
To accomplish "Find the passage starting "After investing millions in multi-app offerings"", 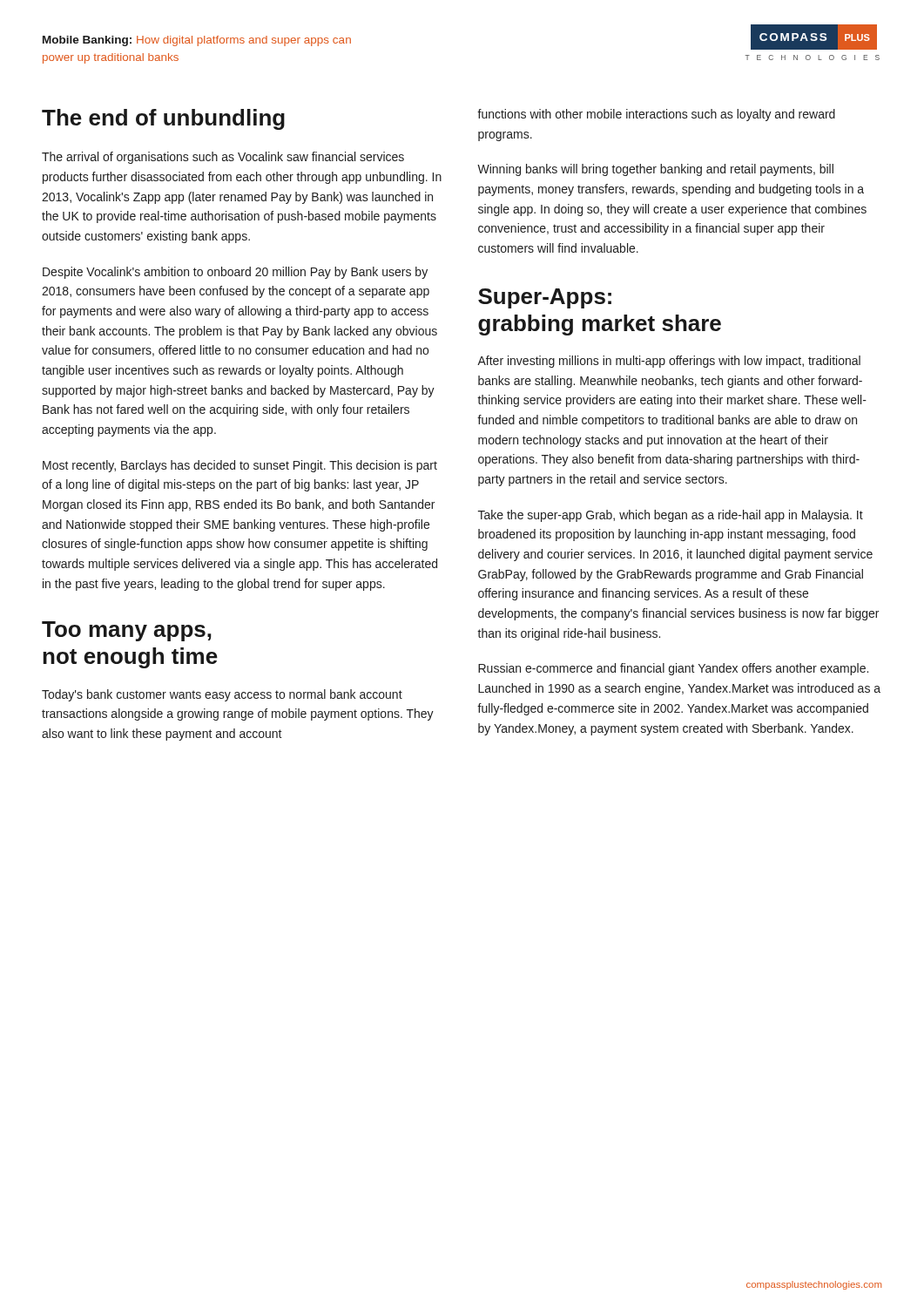I will [x=672, y=420].
